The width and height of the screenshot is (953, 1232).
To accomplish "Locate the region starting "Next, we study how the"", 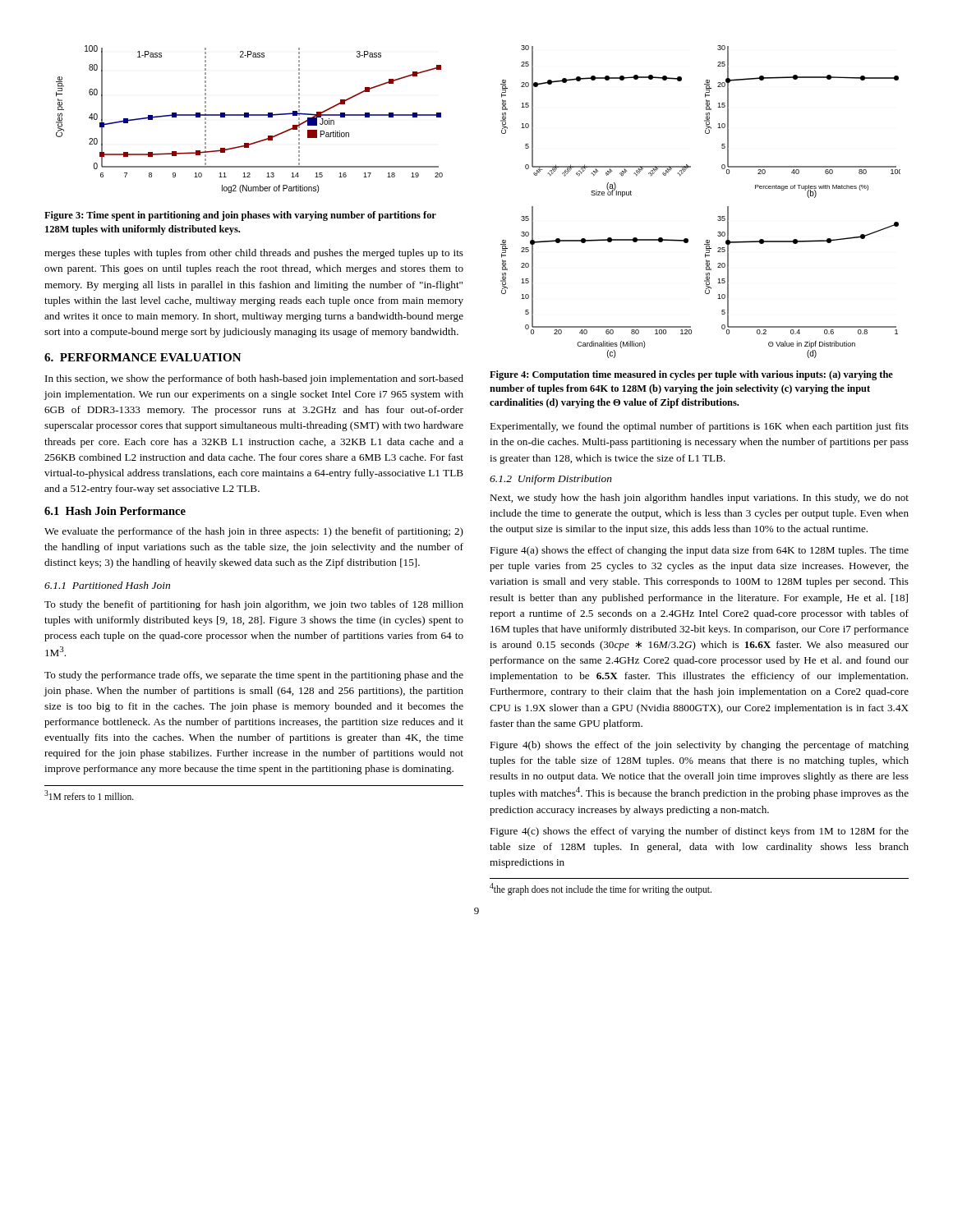I will pos(699,680).
